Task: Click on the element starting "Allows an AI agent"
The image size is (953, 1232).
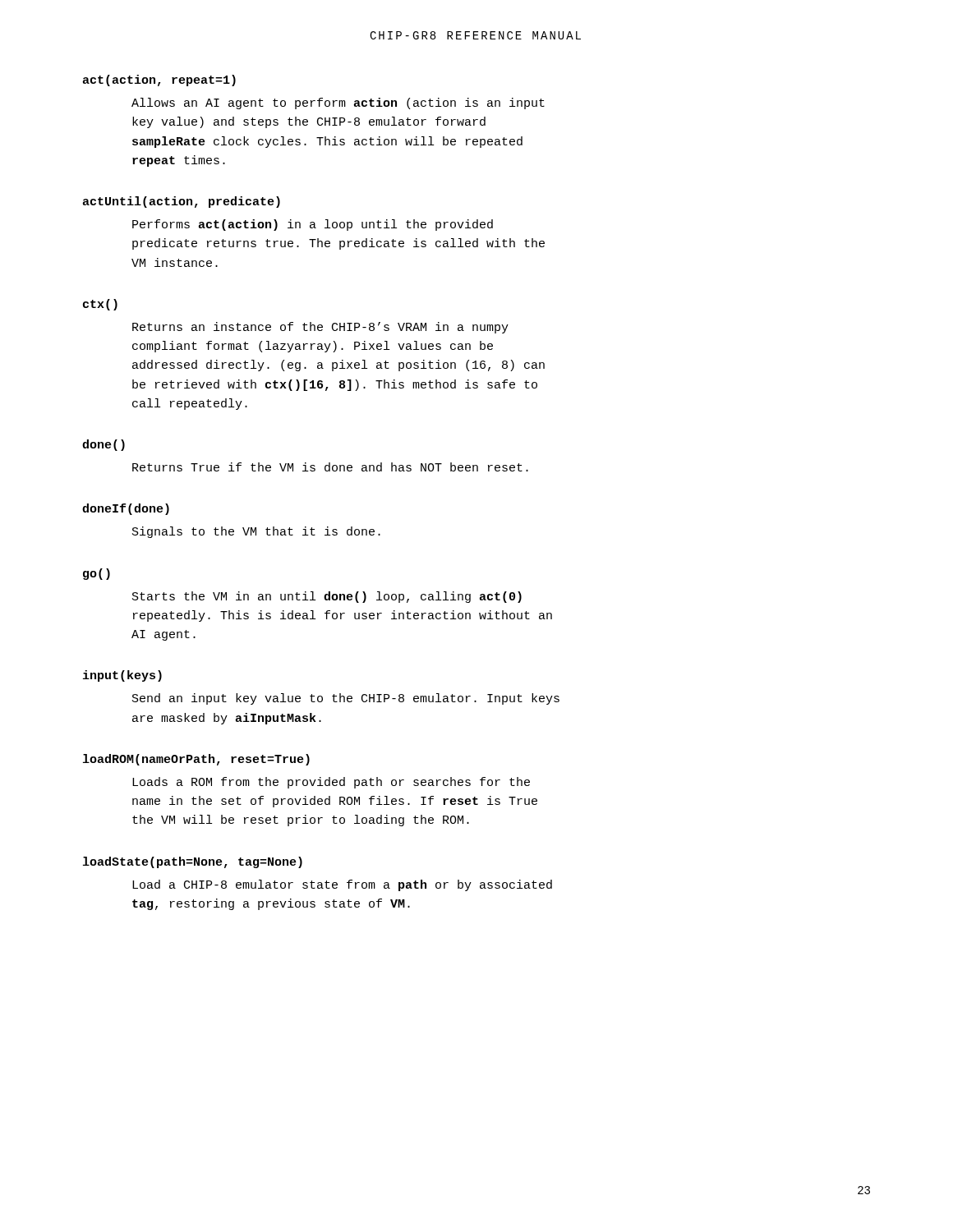Action: click(501, 133)
